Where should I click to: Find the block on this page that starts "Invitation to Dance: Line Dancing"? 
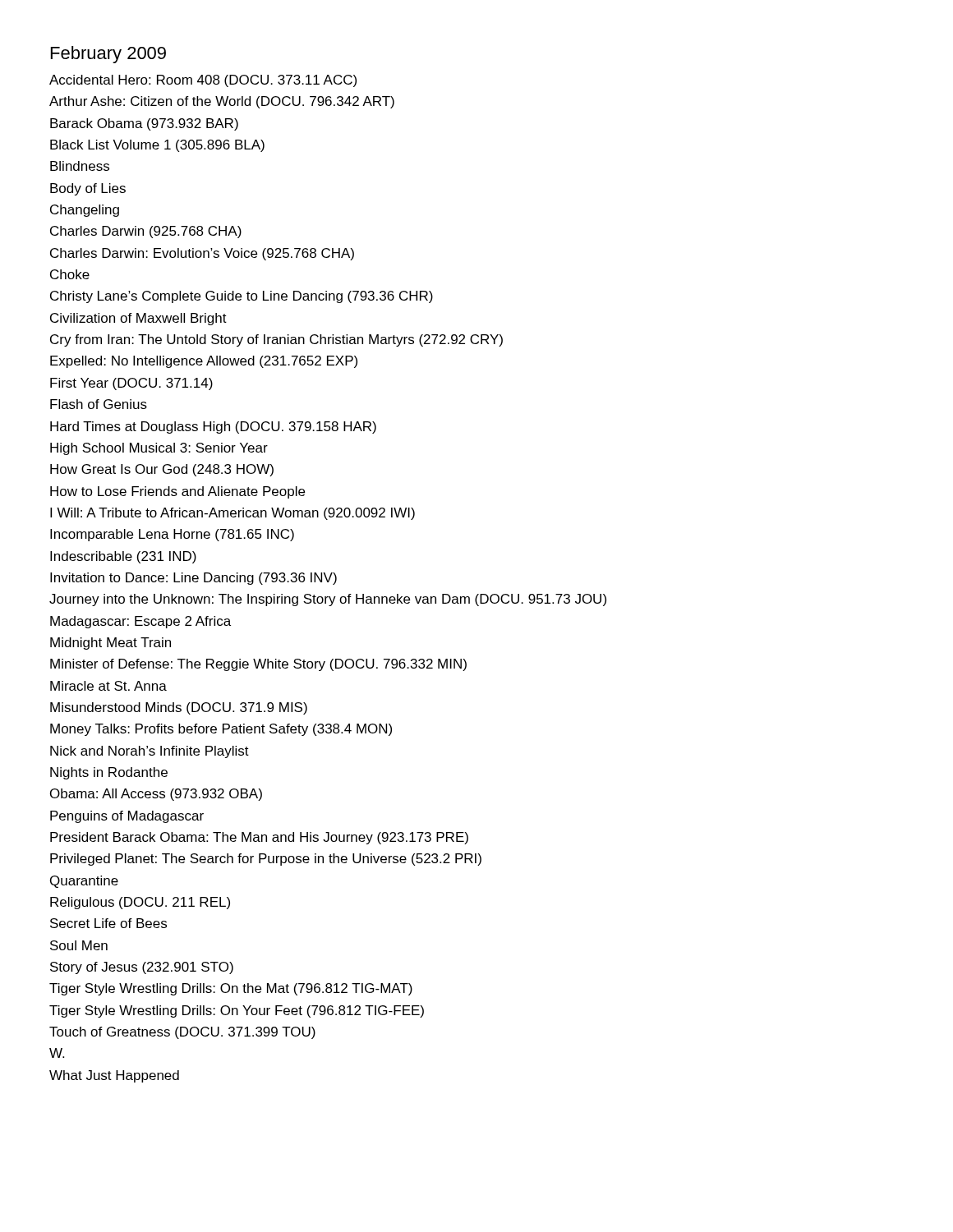click(x=193, y=578)
